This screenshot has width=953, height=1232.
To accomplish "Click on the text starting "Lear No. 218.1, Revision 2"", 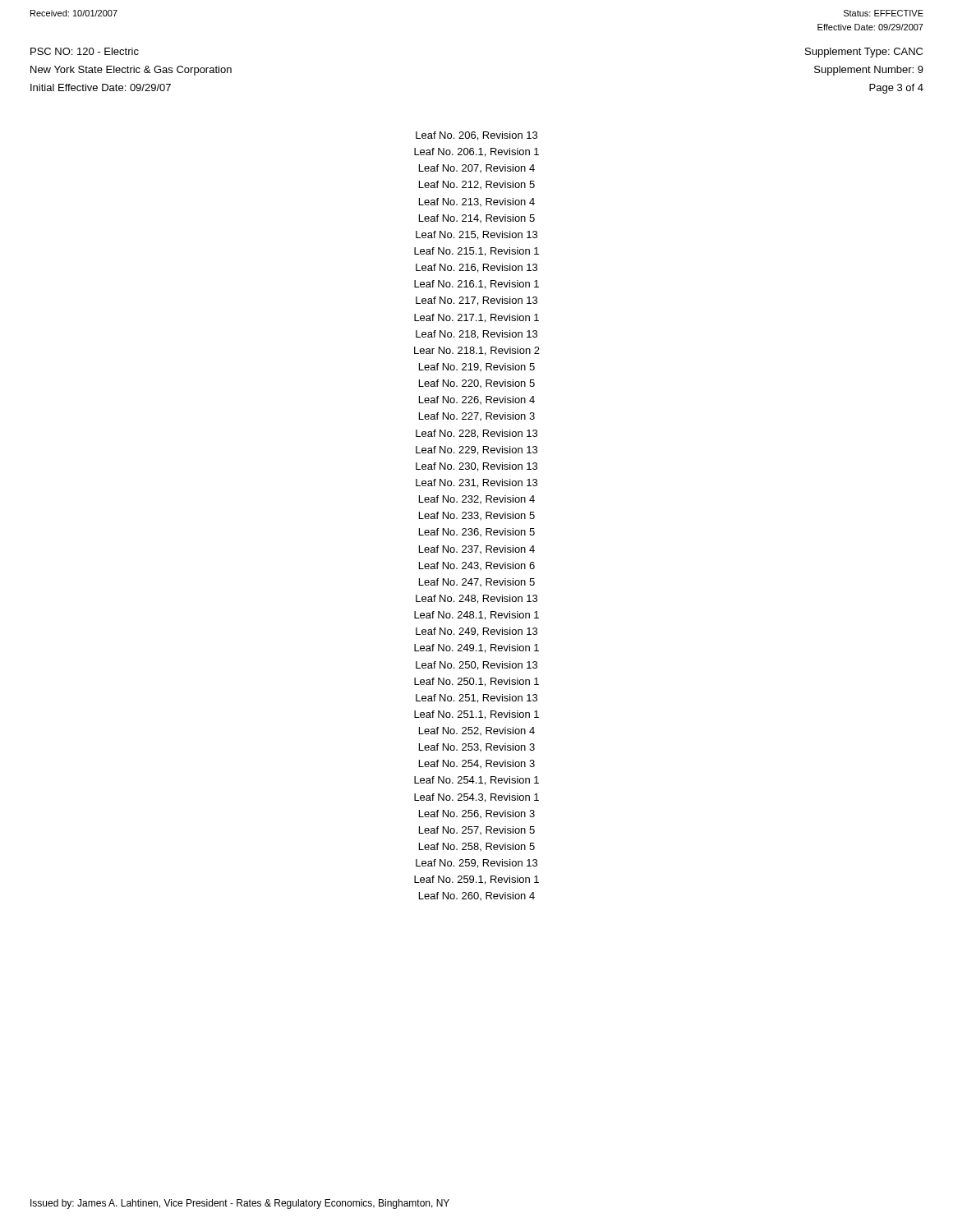I will point(476,350).
